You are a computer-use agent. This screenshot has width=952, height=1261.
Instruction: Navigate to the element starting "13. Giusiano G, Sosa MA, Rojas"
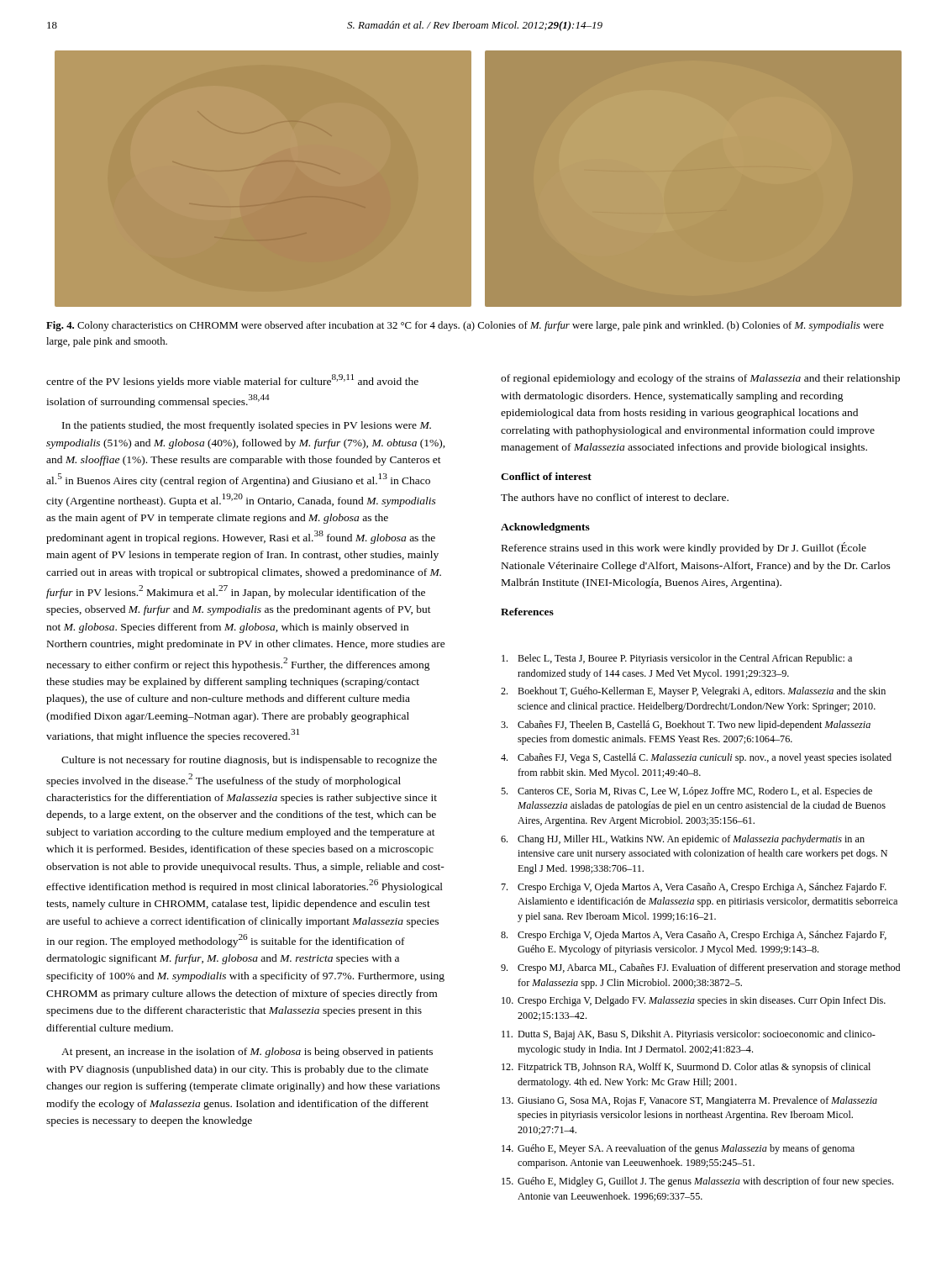click(x=701, y=1116)
